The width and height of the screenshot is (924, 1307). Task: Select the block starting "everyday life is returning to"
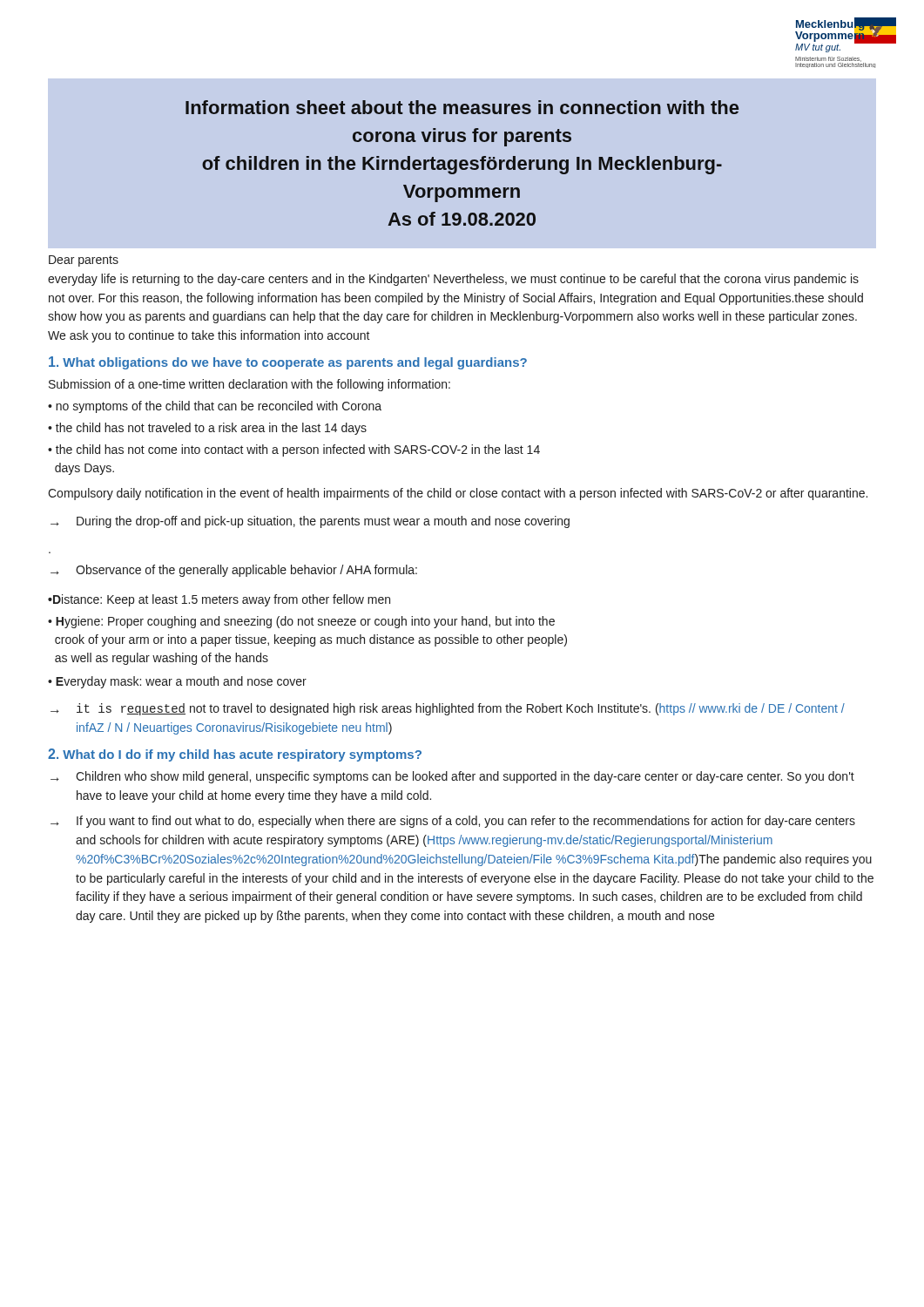point(456,307)
